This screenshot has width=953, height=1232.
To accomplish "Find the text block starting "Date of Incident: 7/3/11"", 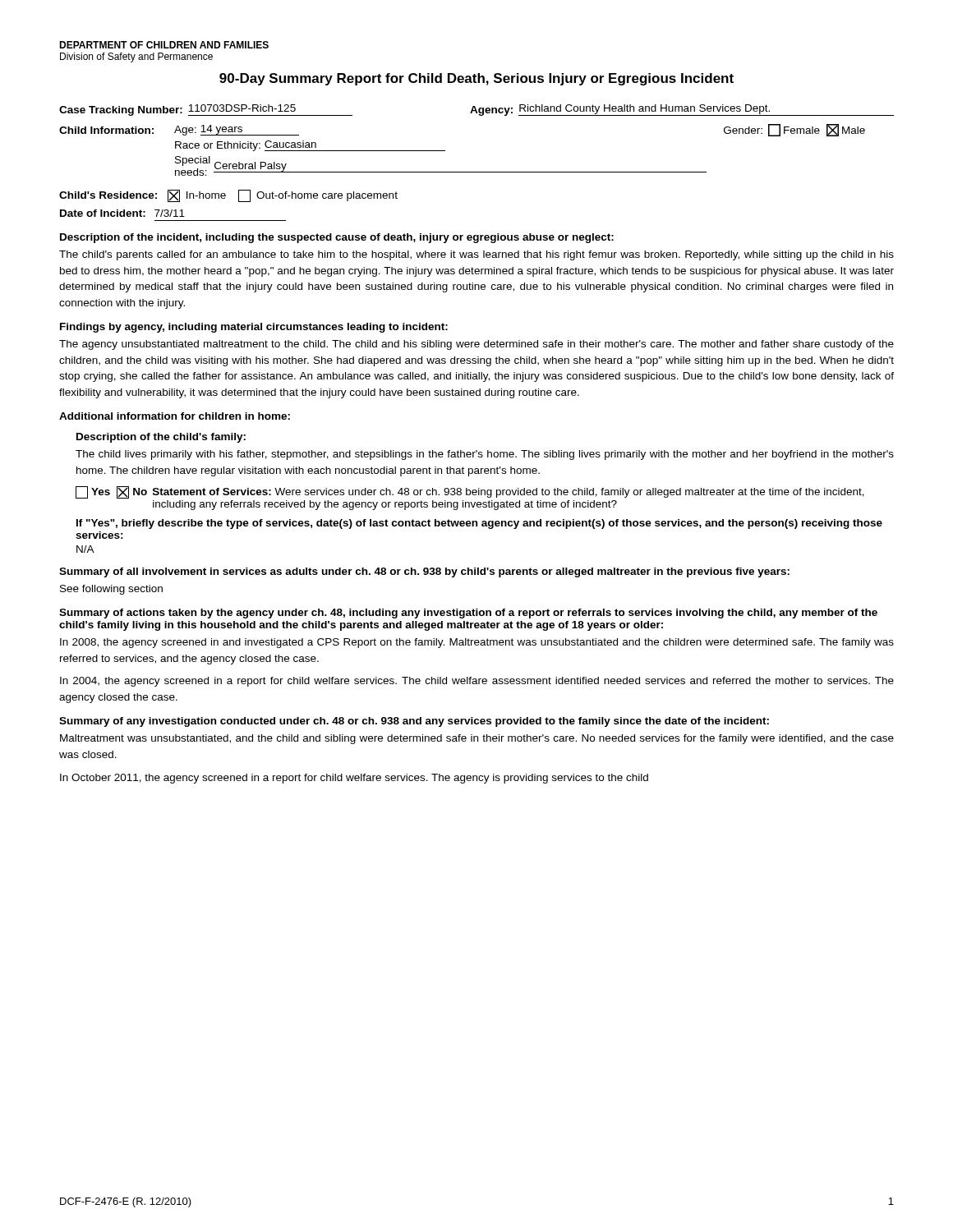I will click(172, 214).
